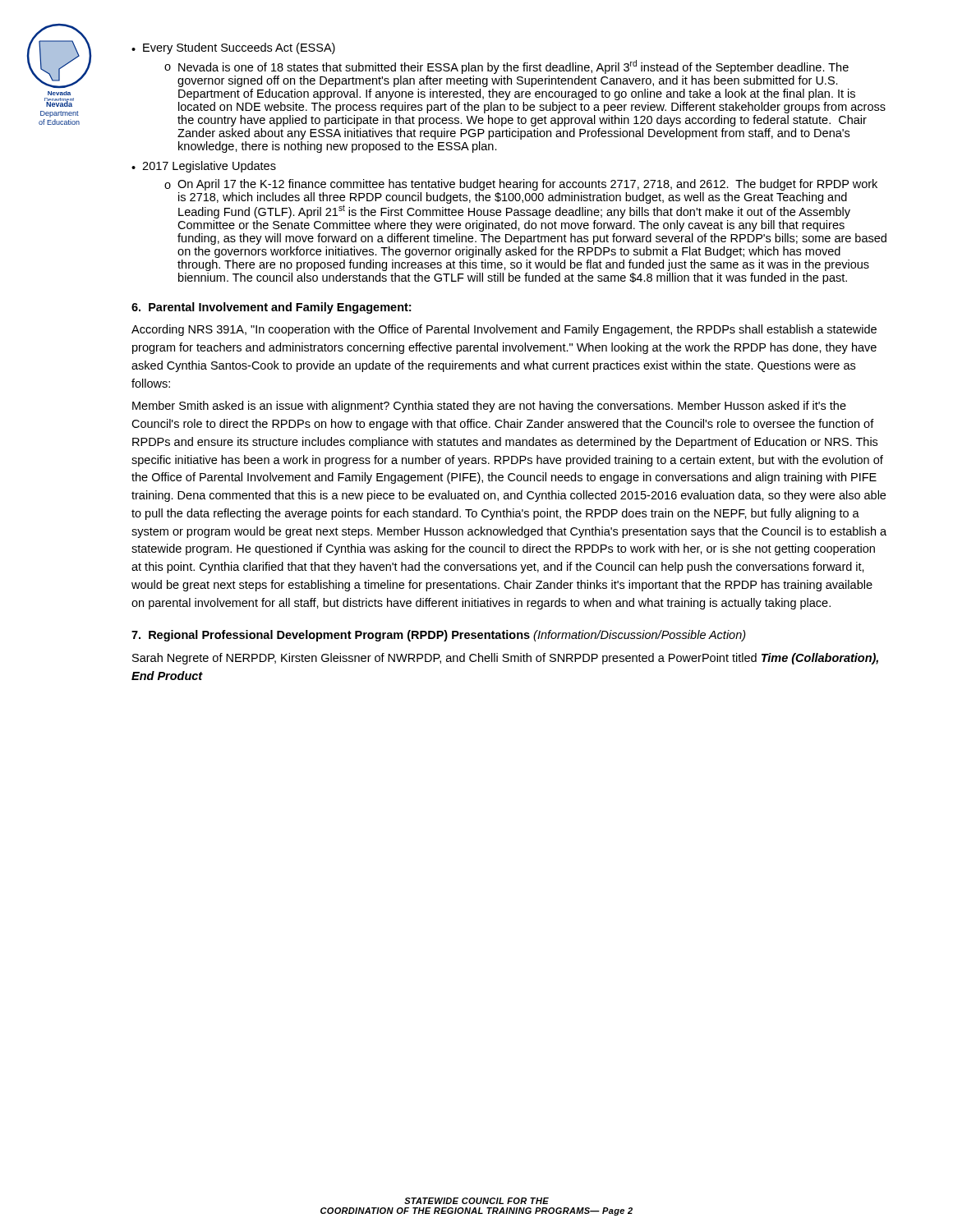The image size is (953, 1232).
Task: Click on the logo
Action: (59, 75)
